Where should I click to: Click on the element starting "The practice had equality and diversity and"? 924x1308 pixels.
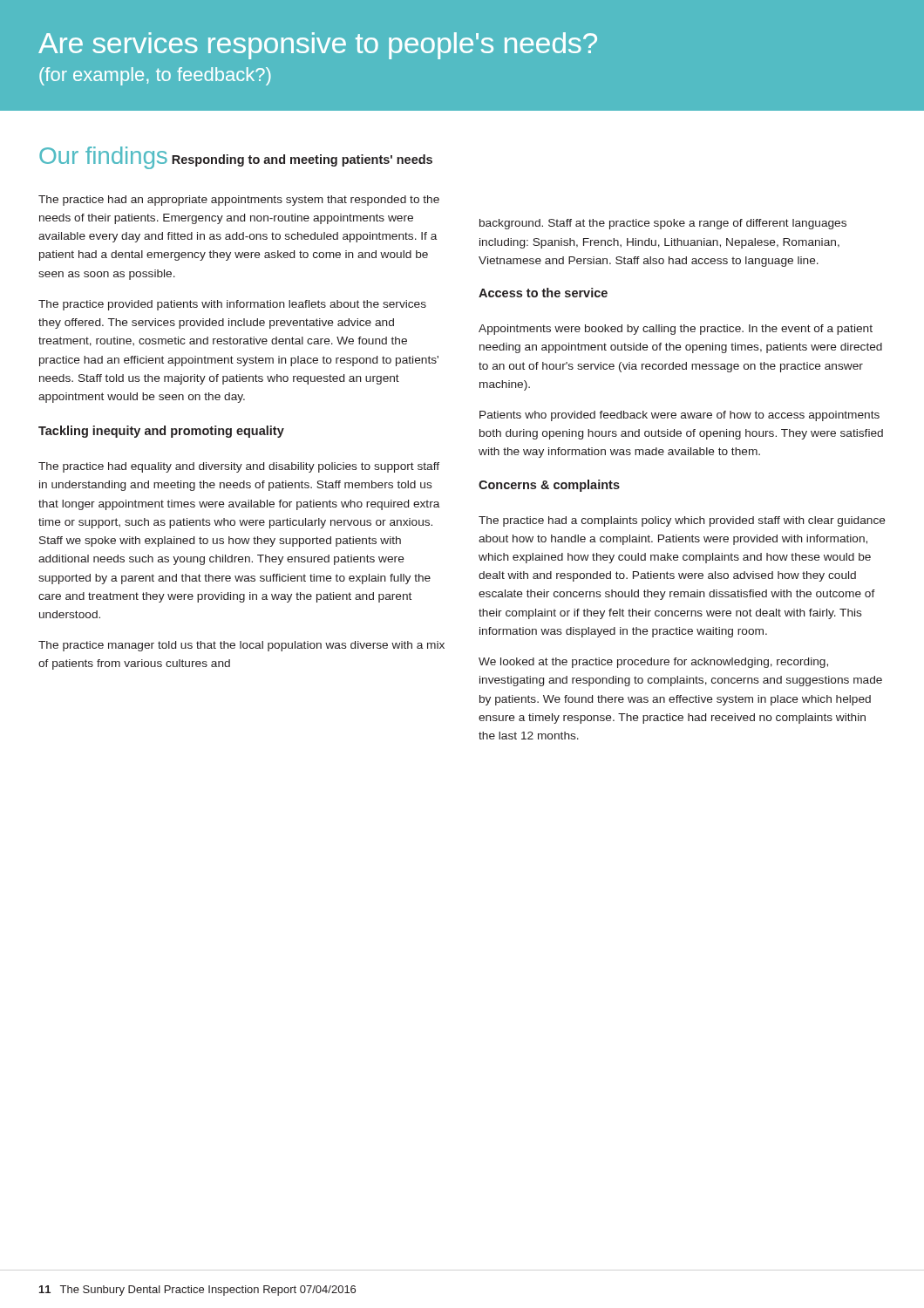(x=242, y=540)
